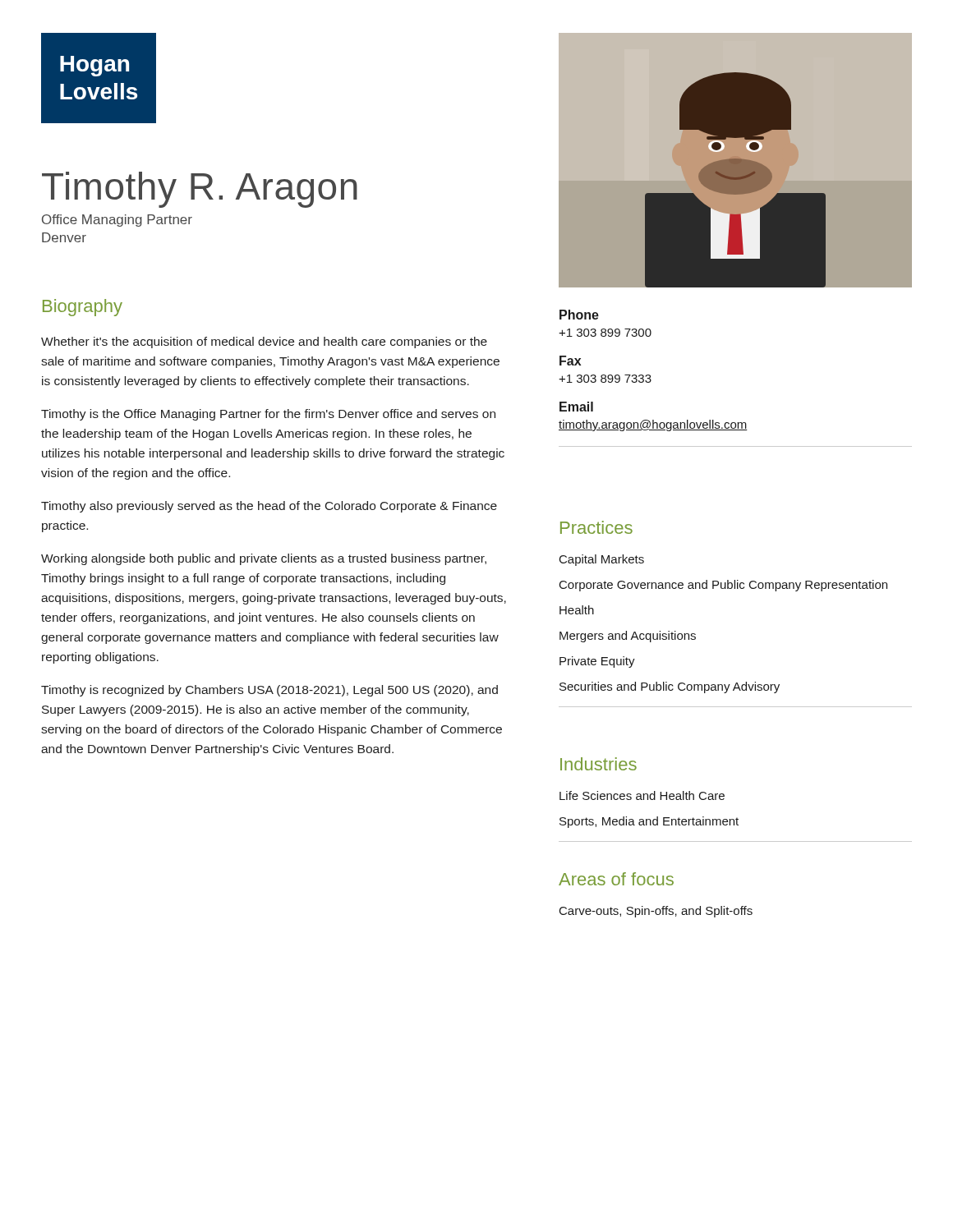Find the block starting "Email timothy.aragon@hoganlovells.com"
The image size is (953, 1232).
click(x=735, y=416)
